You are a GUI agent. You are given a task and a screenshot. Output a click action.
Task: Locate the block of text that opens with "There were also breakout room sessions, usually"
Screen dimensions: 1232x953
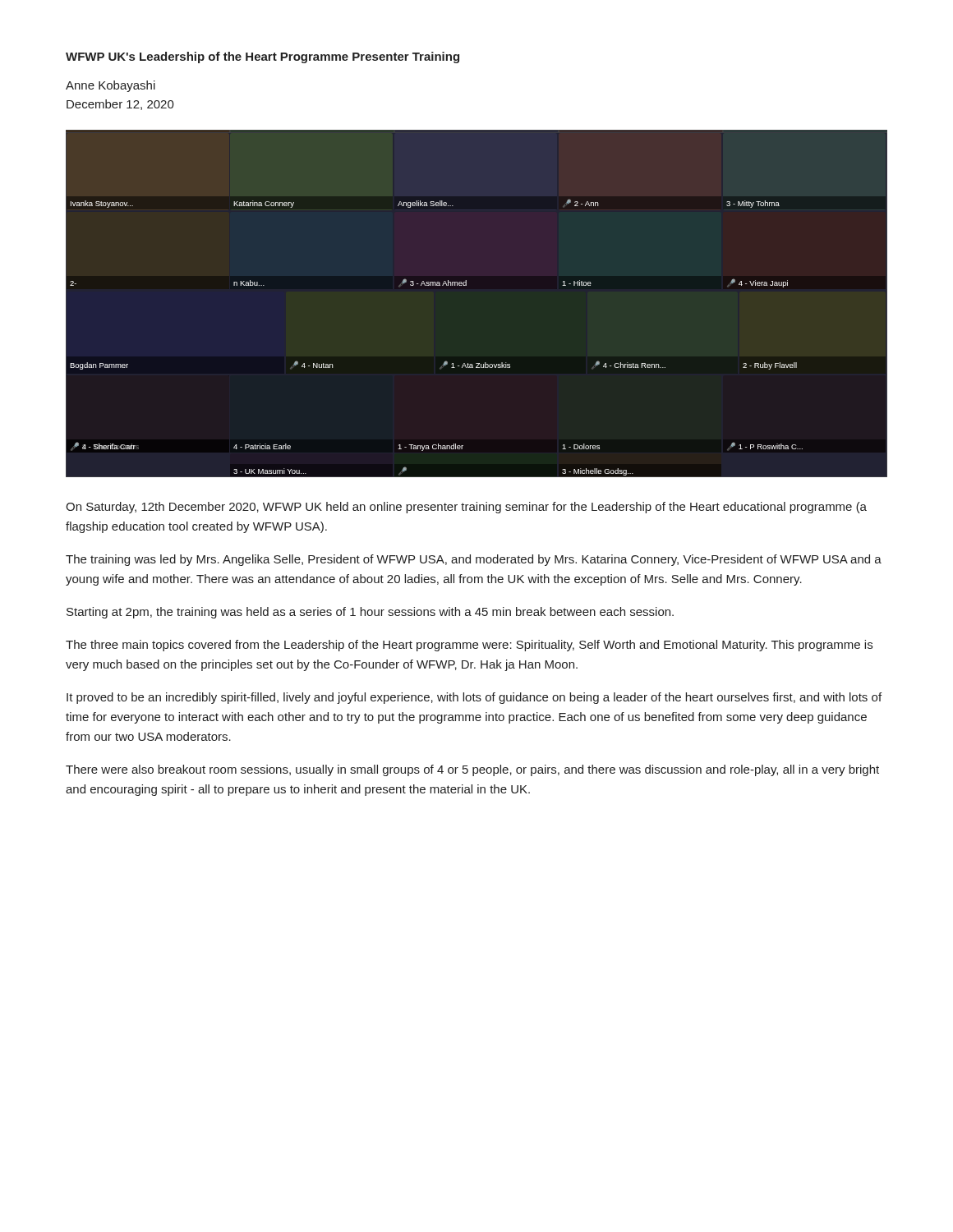(472, 779)
